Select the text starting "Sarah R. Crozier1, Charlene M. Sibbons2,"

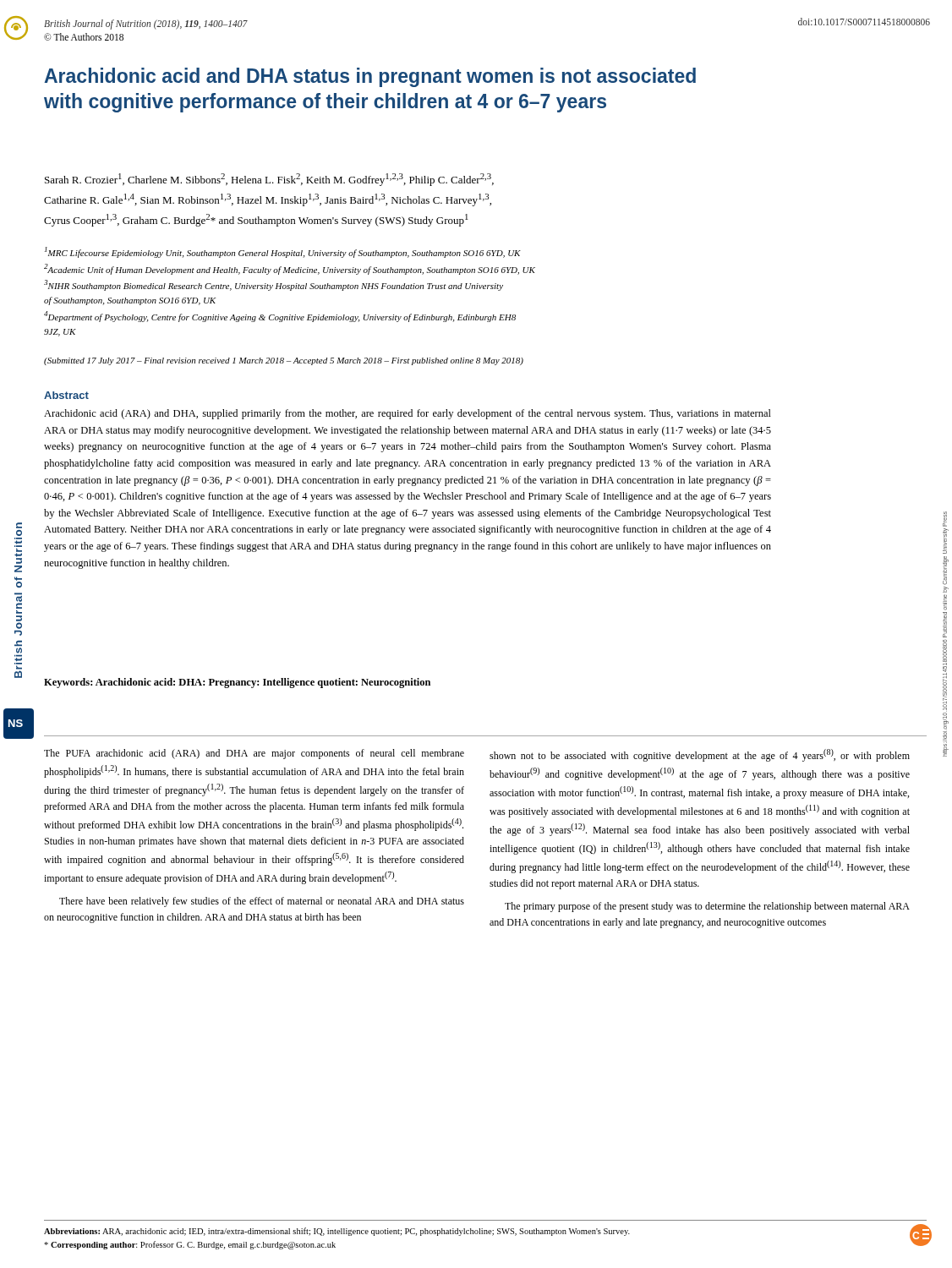pos(269,199)
